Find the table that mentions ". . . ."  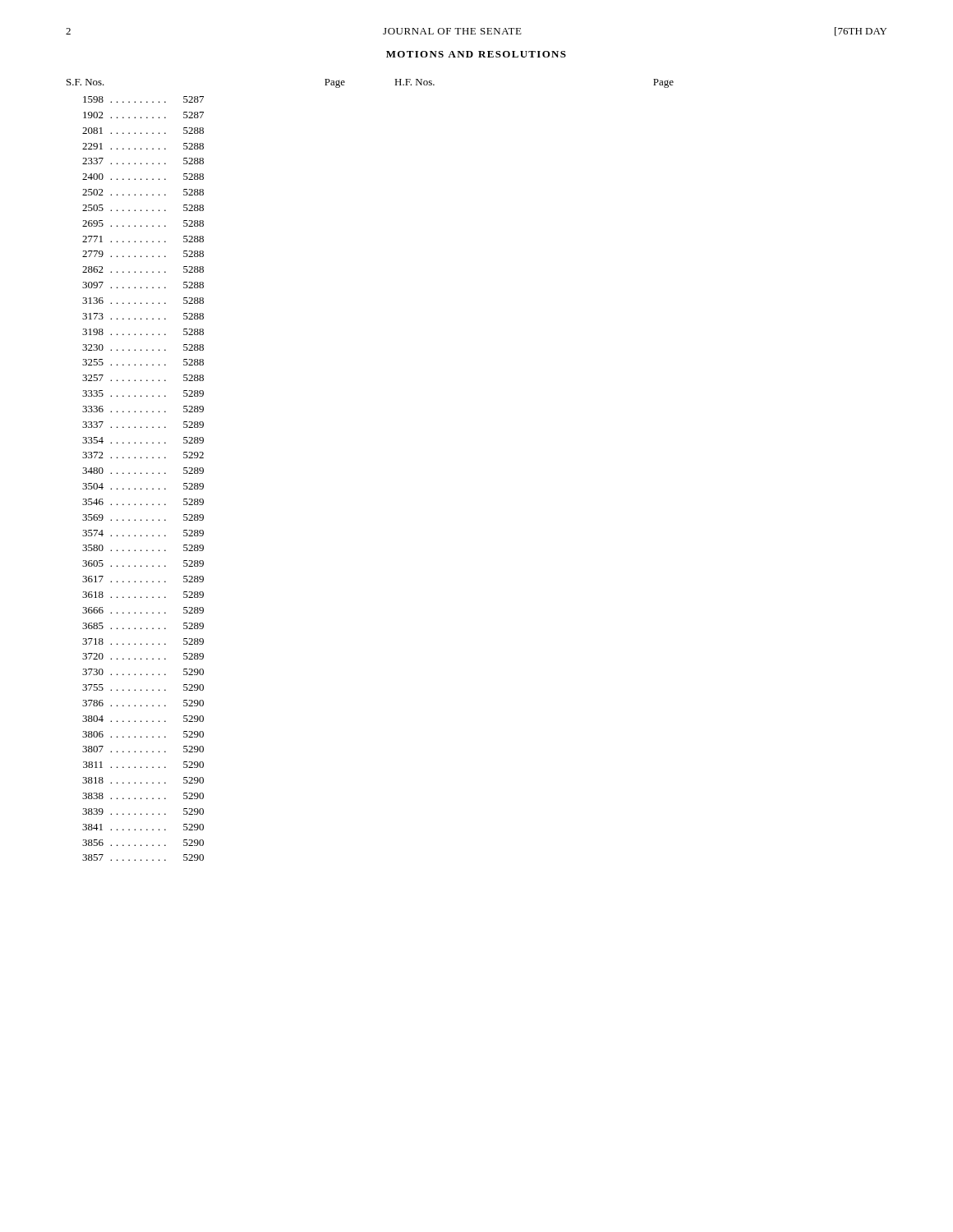[205, 471]
